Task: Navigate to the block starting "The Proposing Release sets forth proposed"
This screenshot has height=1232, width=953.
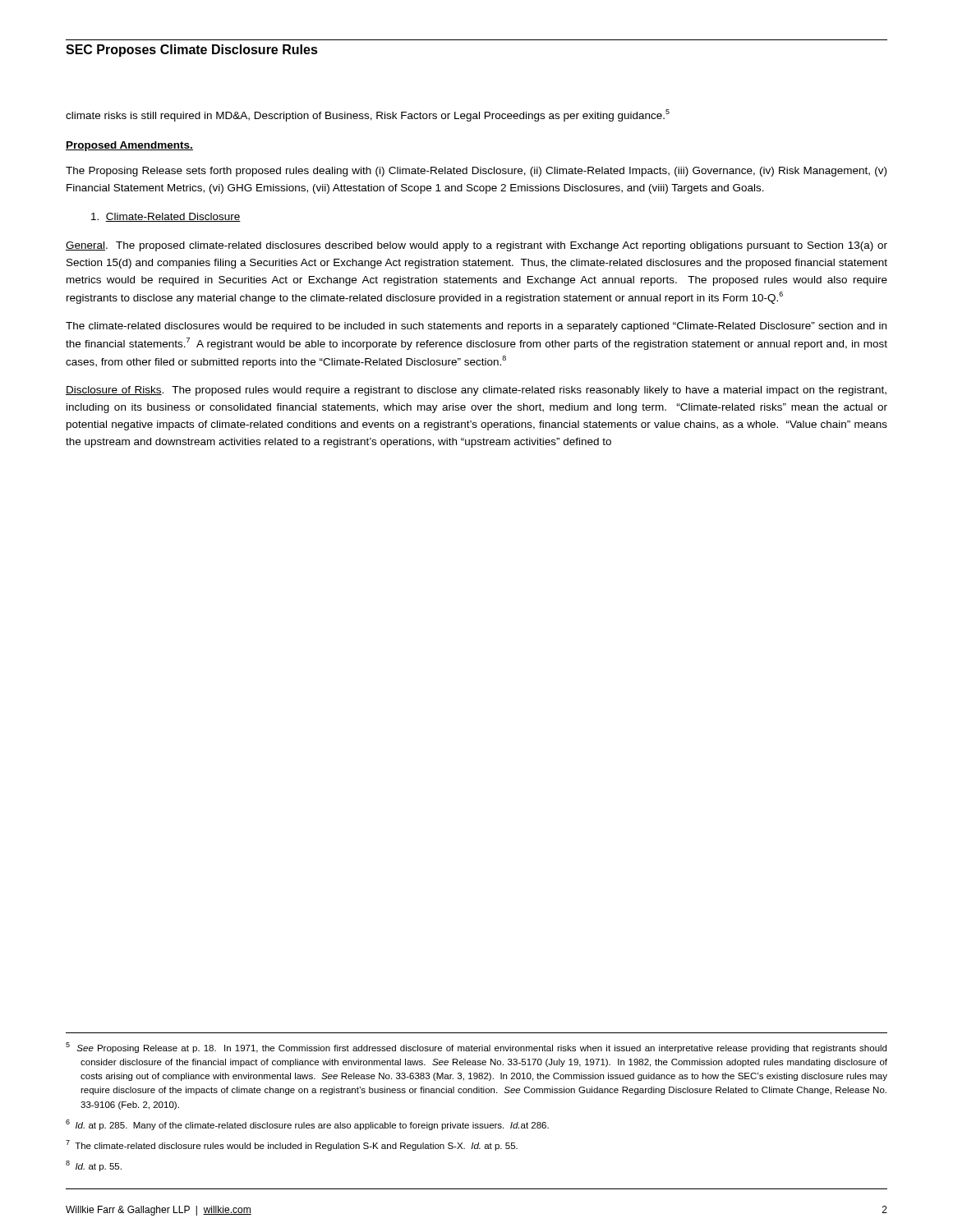Action: [476, 179]
